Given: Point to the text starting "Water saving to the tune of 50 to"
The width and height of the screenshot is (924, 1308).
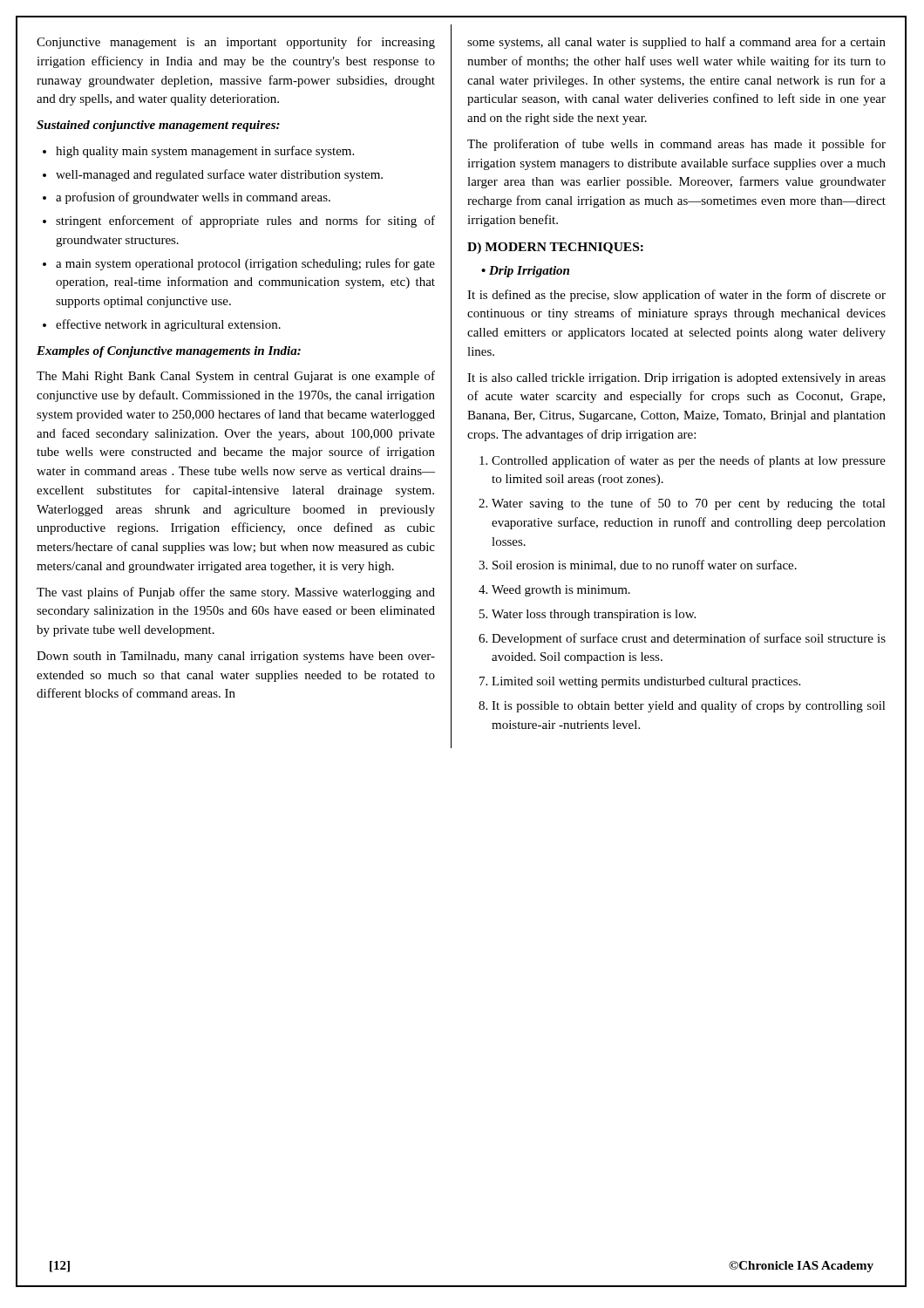Looking at the screenshot, I should pos(689,523).
